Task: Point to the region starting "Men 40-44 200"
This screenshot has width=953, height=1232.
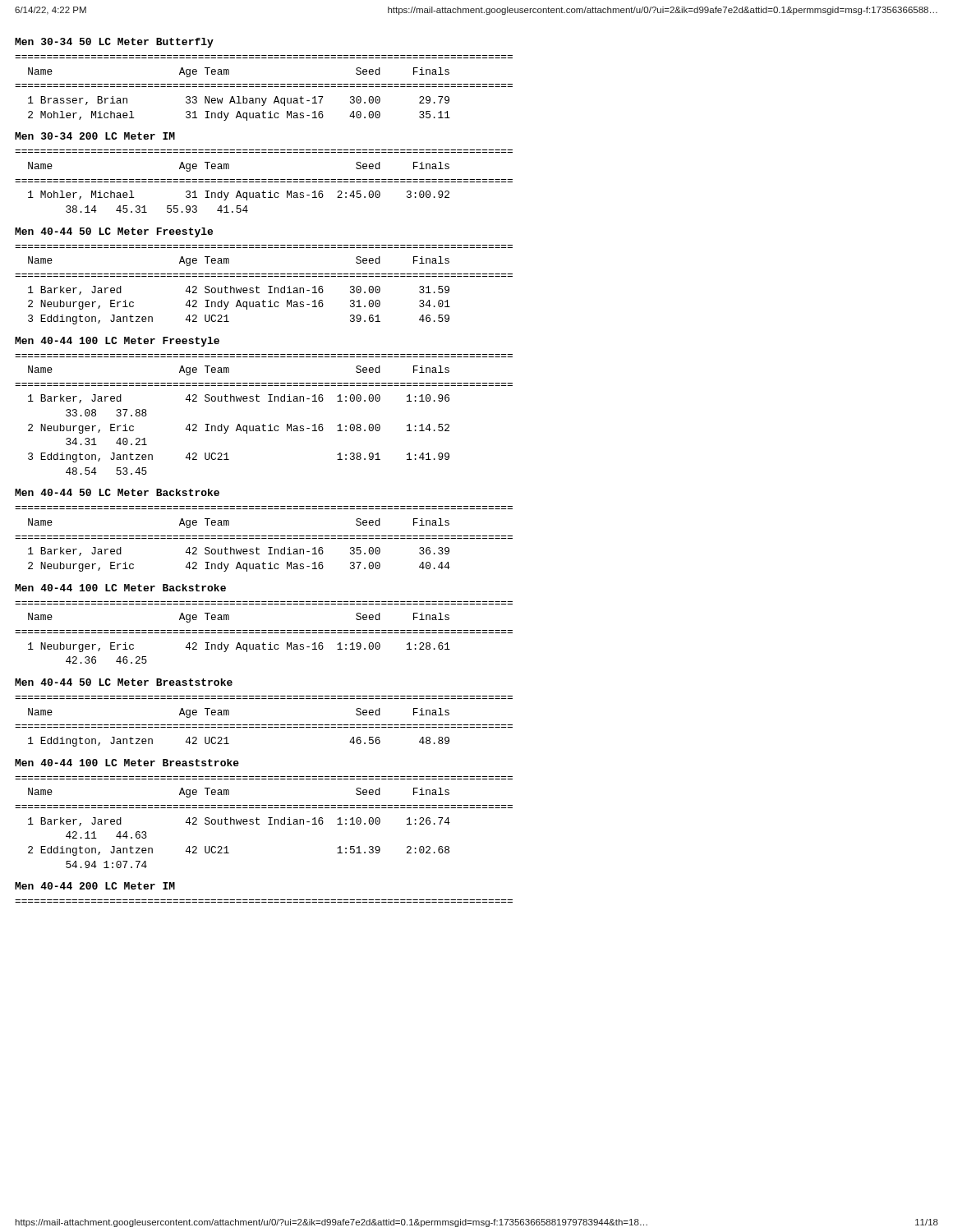Action: coord(95,887)
